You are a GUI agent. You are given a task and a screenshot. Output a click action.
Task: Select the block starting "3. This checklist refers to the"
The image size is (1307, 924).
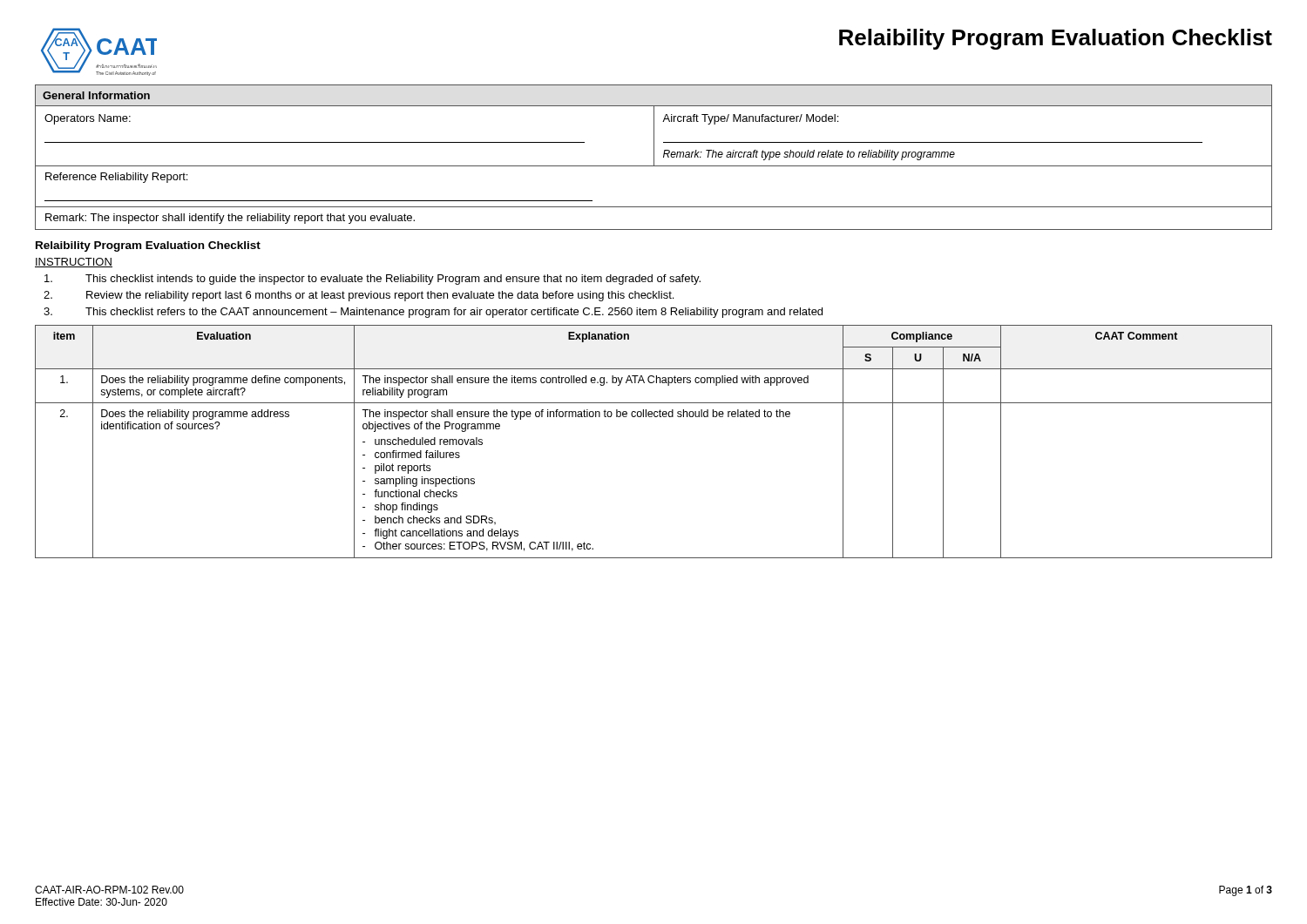(654, 311)
